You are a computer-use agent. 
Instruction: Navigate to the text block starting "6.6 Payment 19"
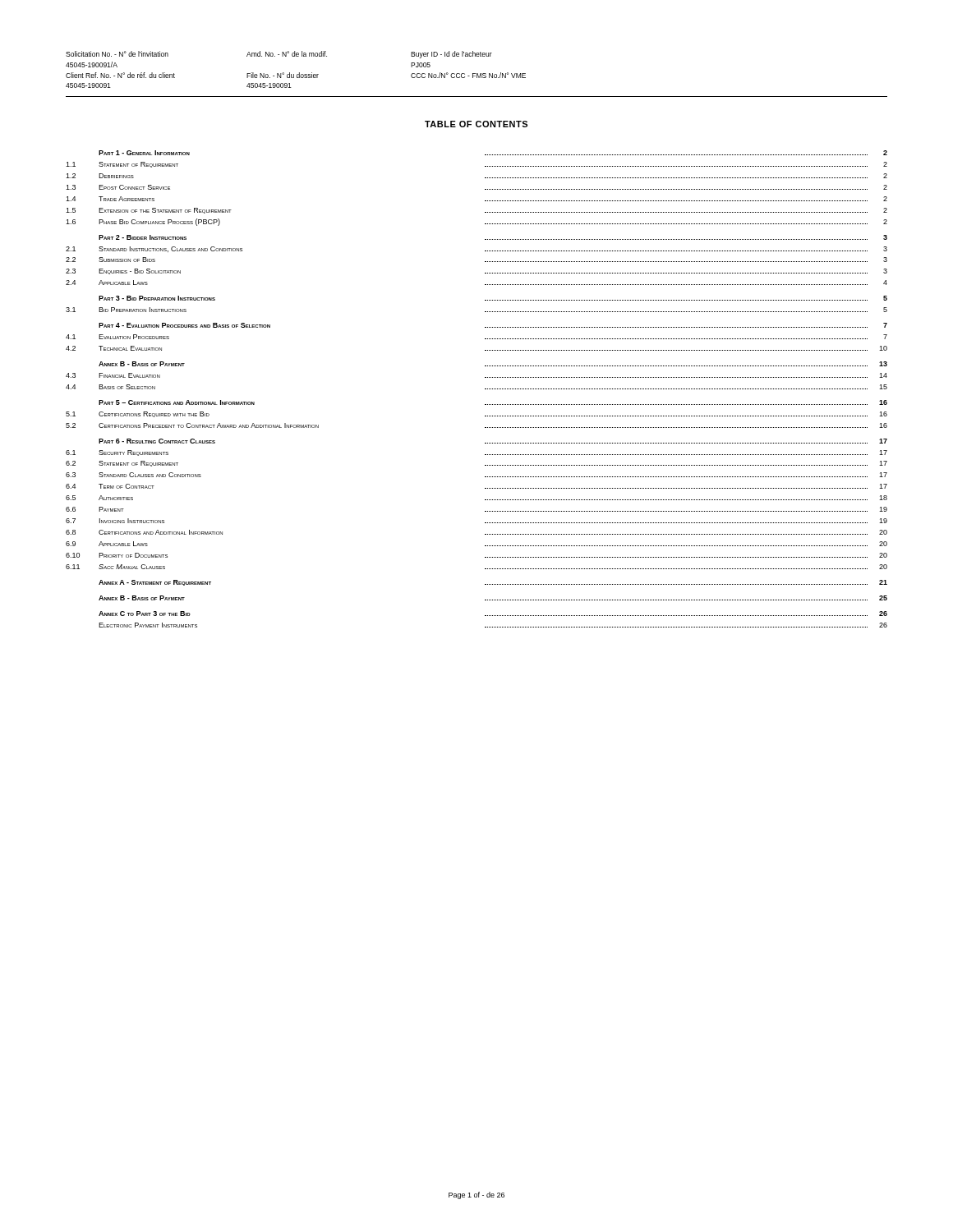pos(476,510)
